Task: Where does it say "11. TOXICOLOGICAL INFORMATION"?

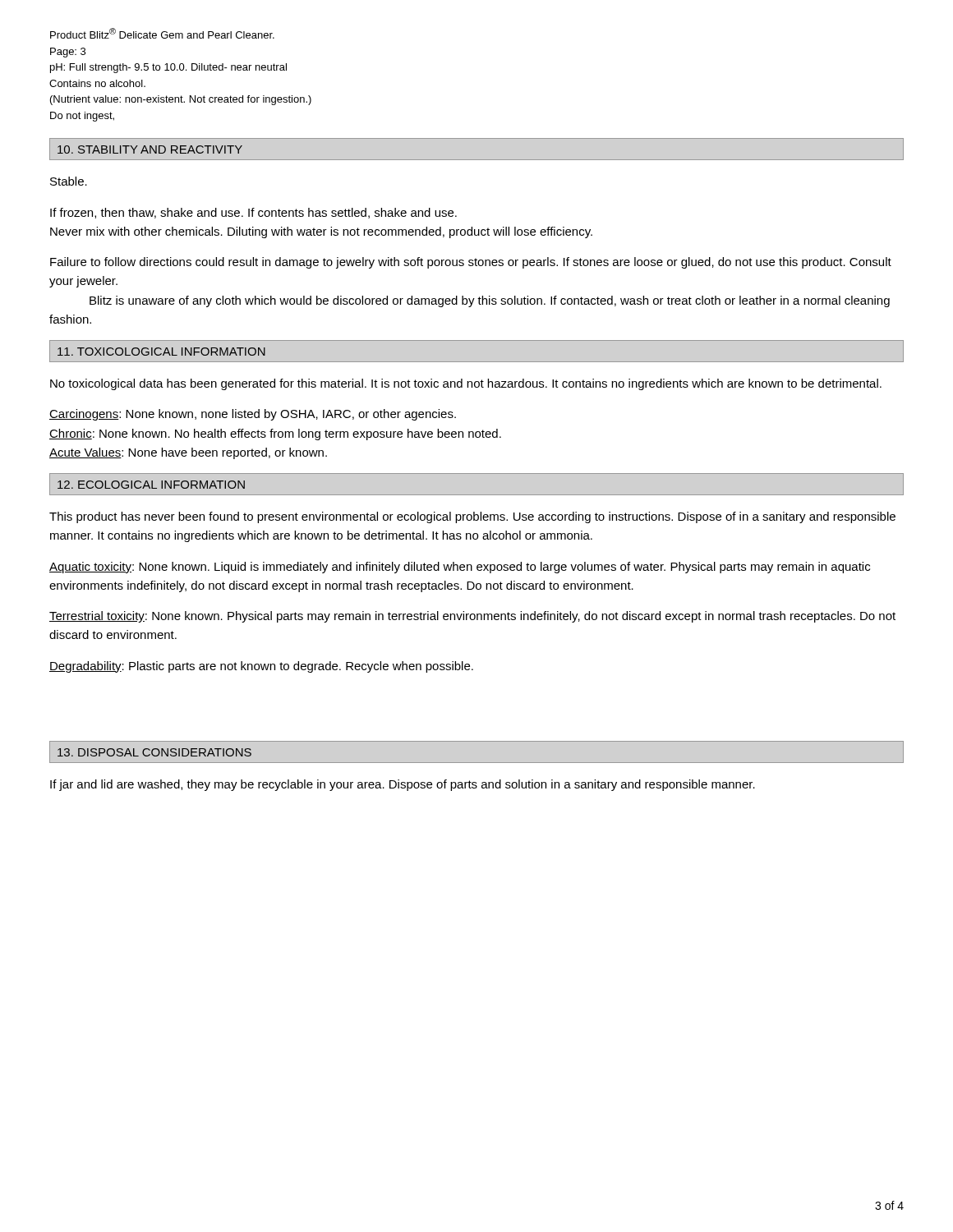Action: click(x=161, y=351)
